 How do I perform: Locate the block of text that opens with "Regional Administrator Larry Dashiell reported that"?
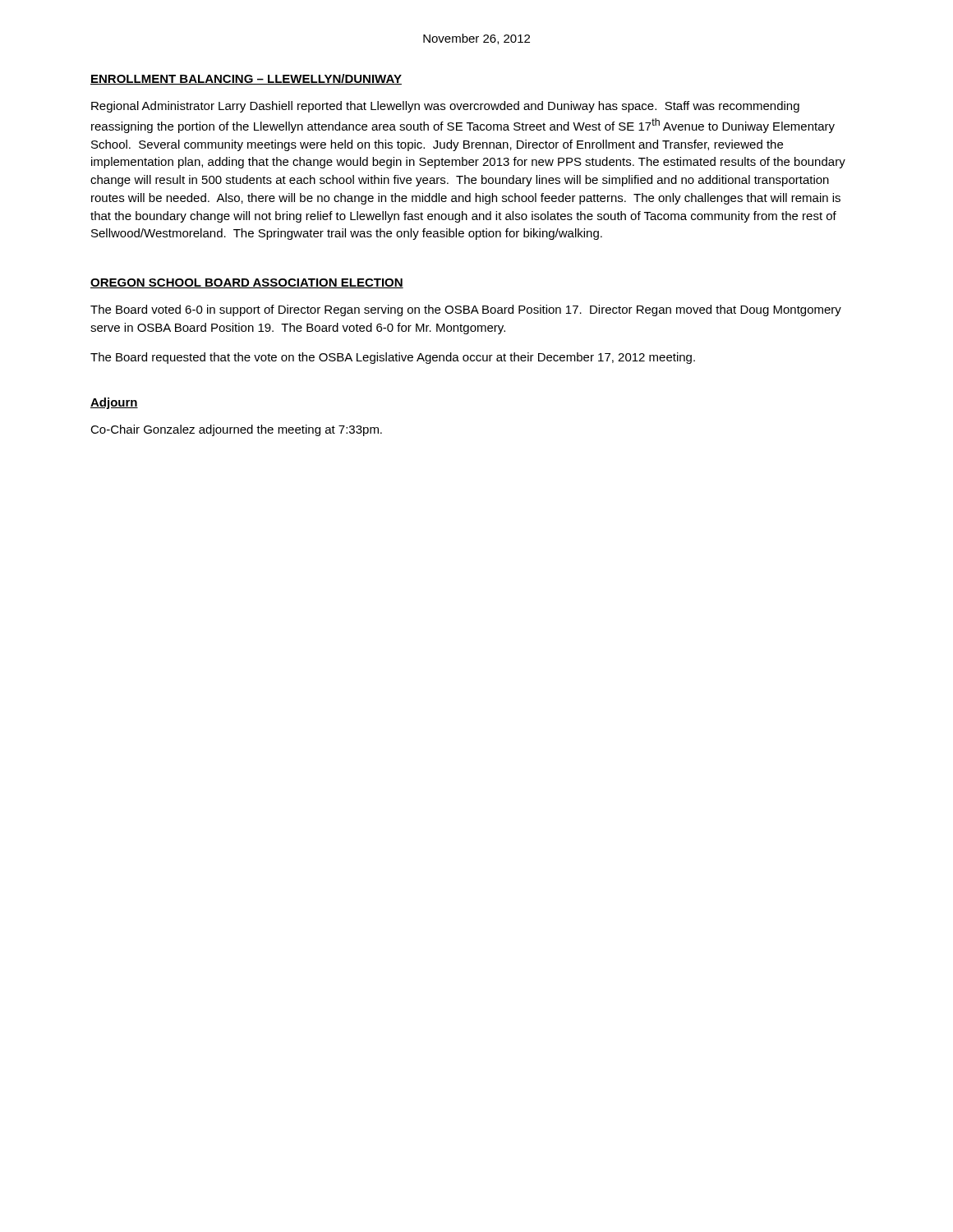[468, 169]
